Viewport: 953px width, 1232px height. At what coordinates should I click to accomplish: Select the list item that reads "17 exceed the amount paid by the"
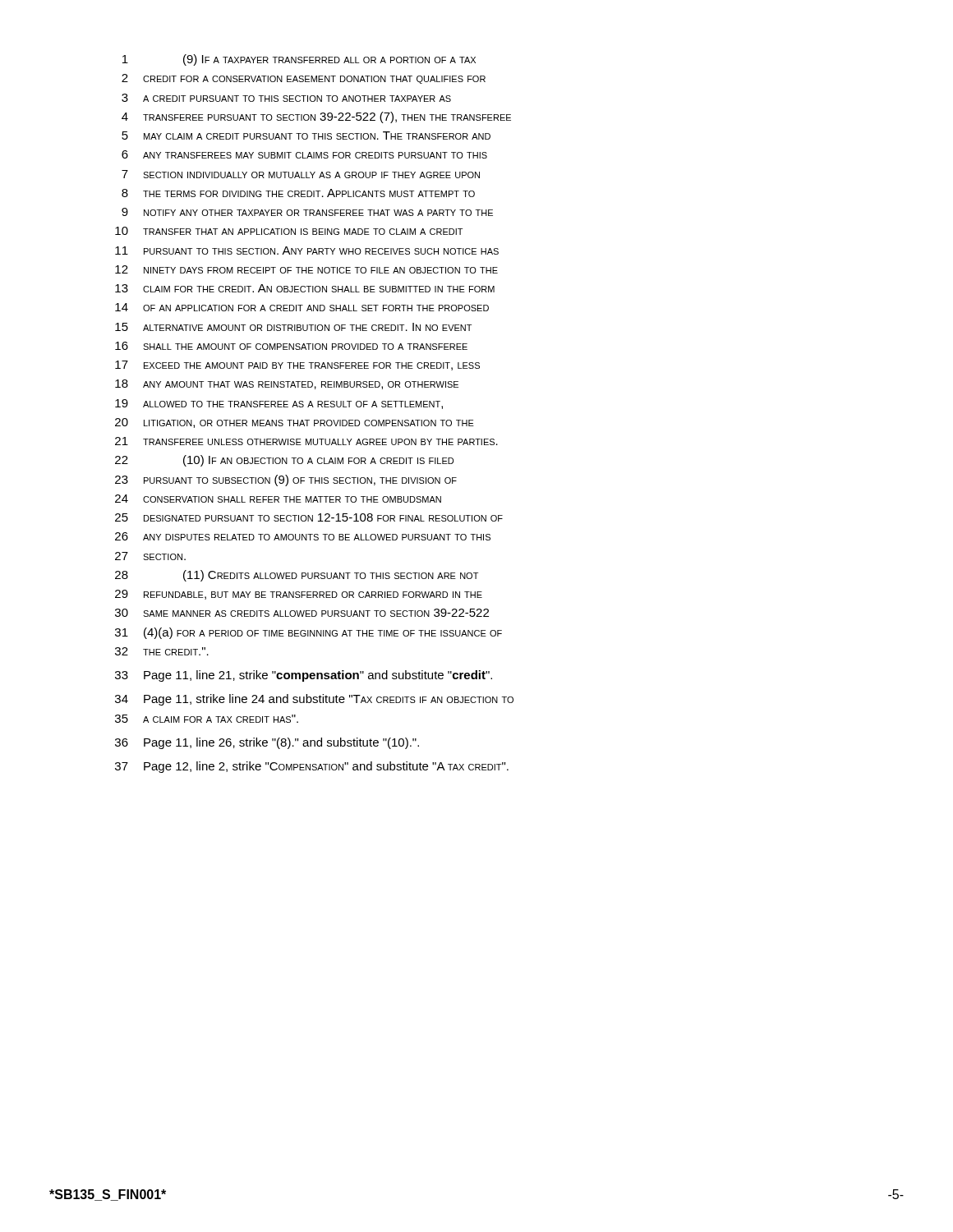485,364
